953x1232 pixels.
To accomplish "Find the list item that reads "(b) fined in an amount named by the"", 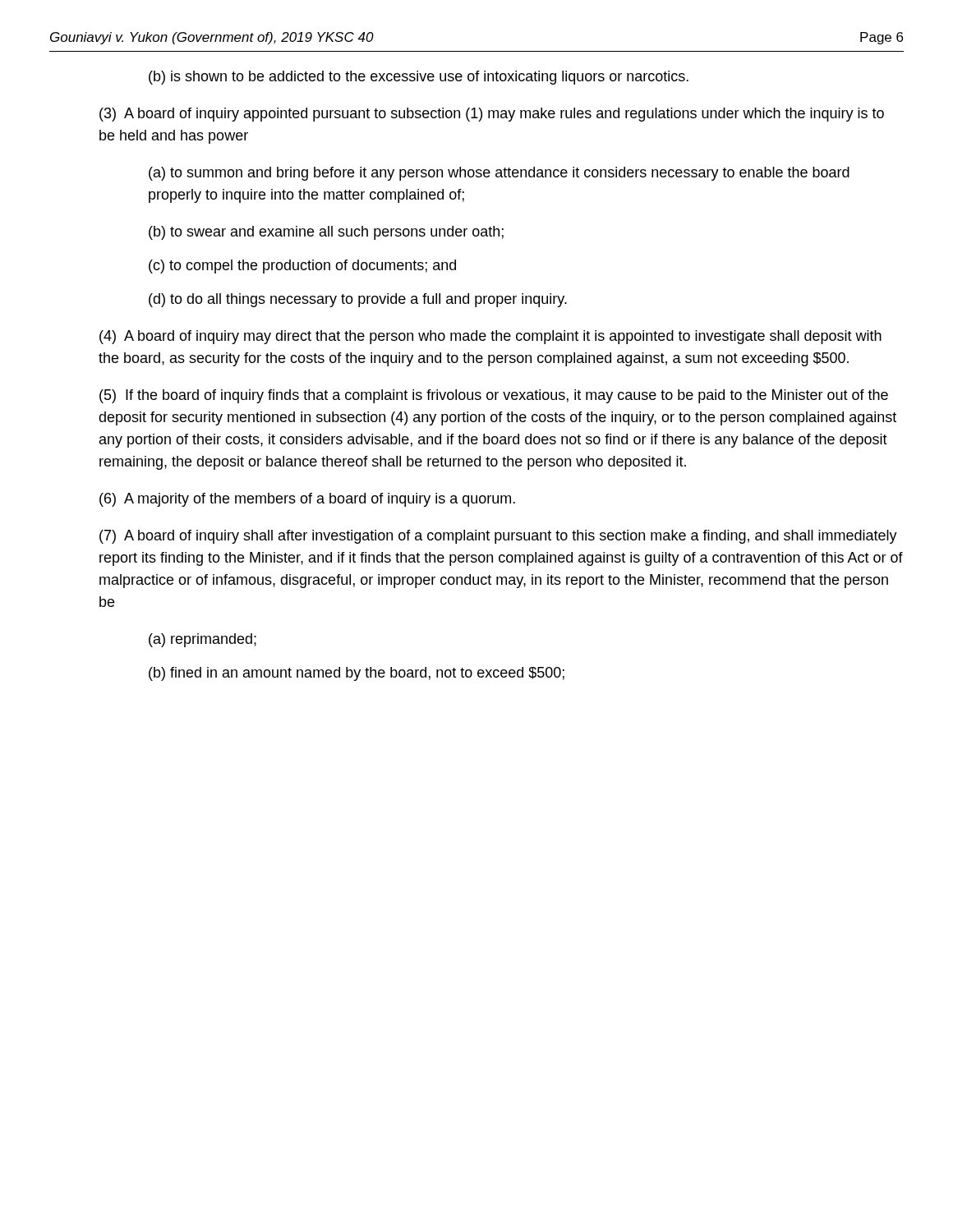I will (x=357, y=673).
